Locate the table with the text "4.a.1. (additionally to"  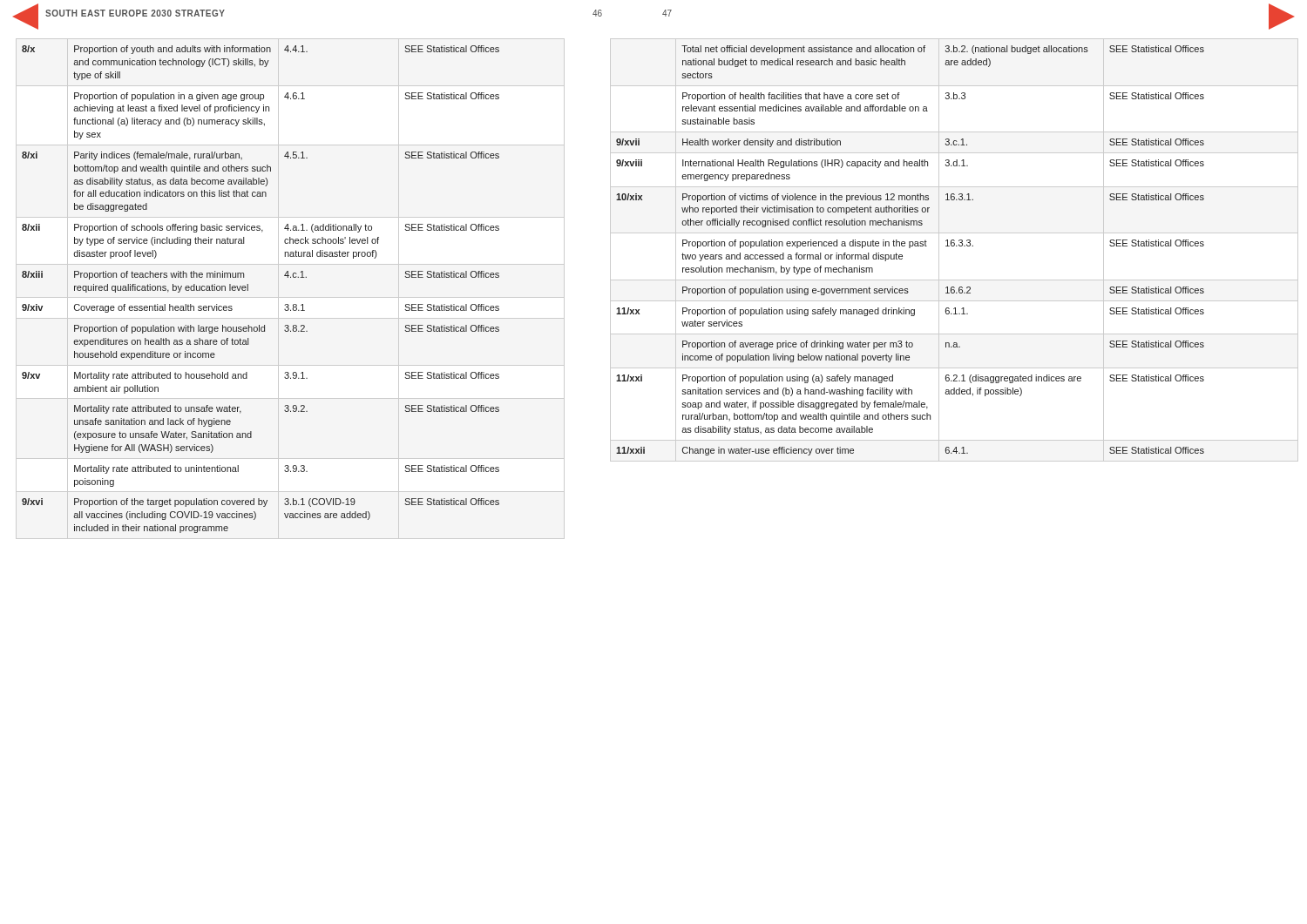[x=290, y=477]
